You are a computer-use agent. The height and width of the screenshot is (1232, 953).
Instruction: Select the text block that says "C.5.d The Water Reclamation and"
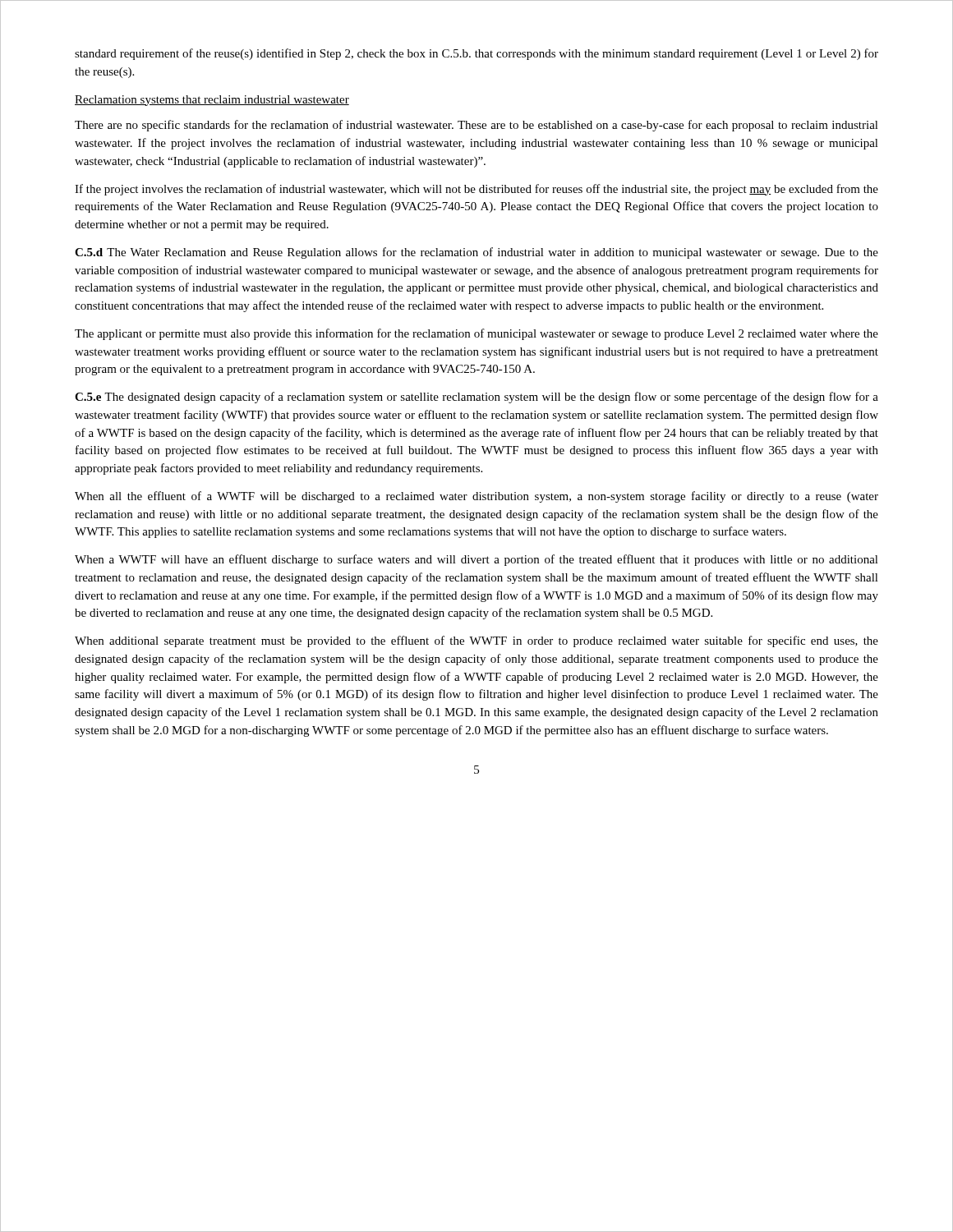pyautogui.click(x=476, y=279)
